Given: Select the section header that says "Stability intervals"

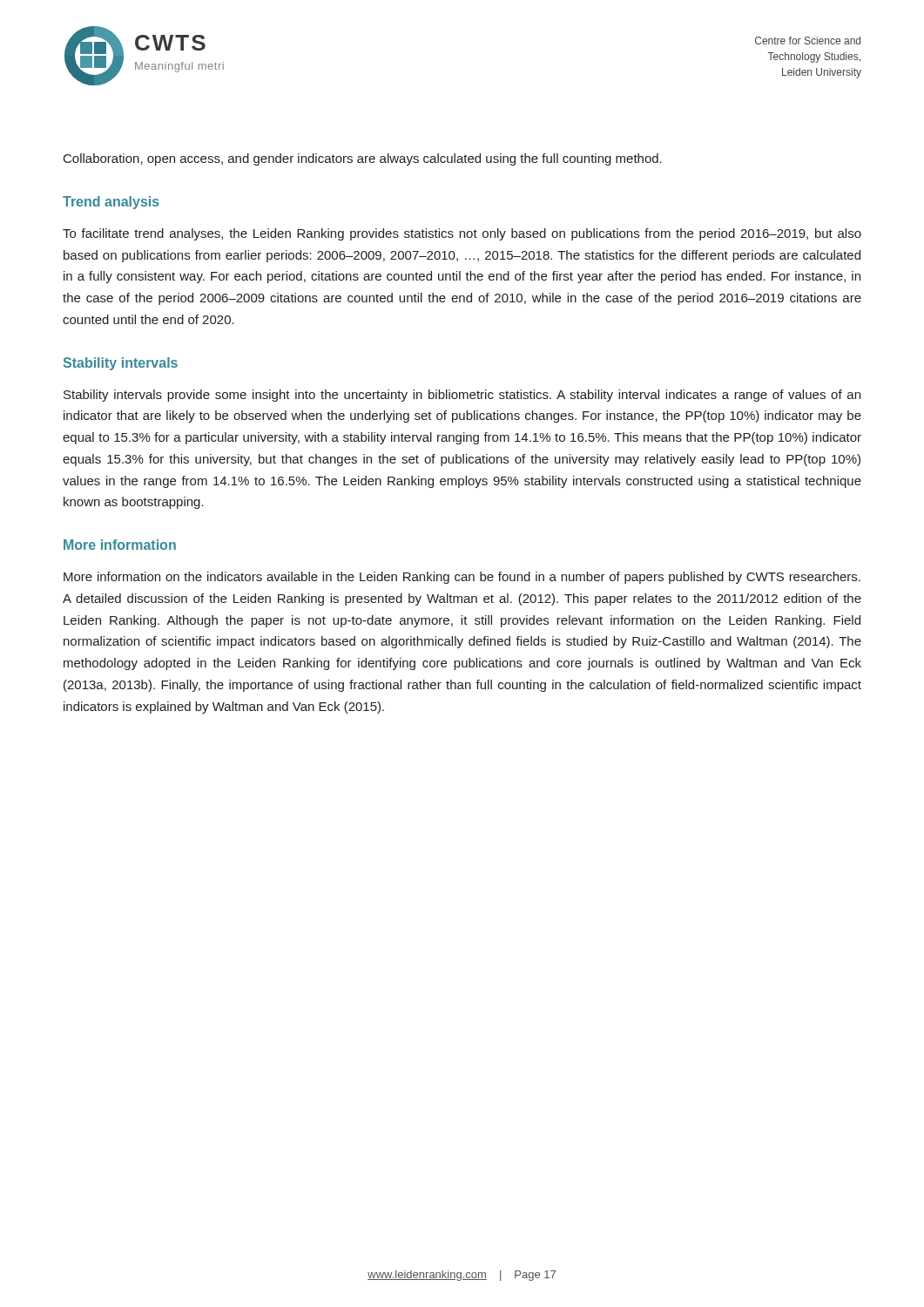Looking at the screenshot, I should (x=121, y=364).
